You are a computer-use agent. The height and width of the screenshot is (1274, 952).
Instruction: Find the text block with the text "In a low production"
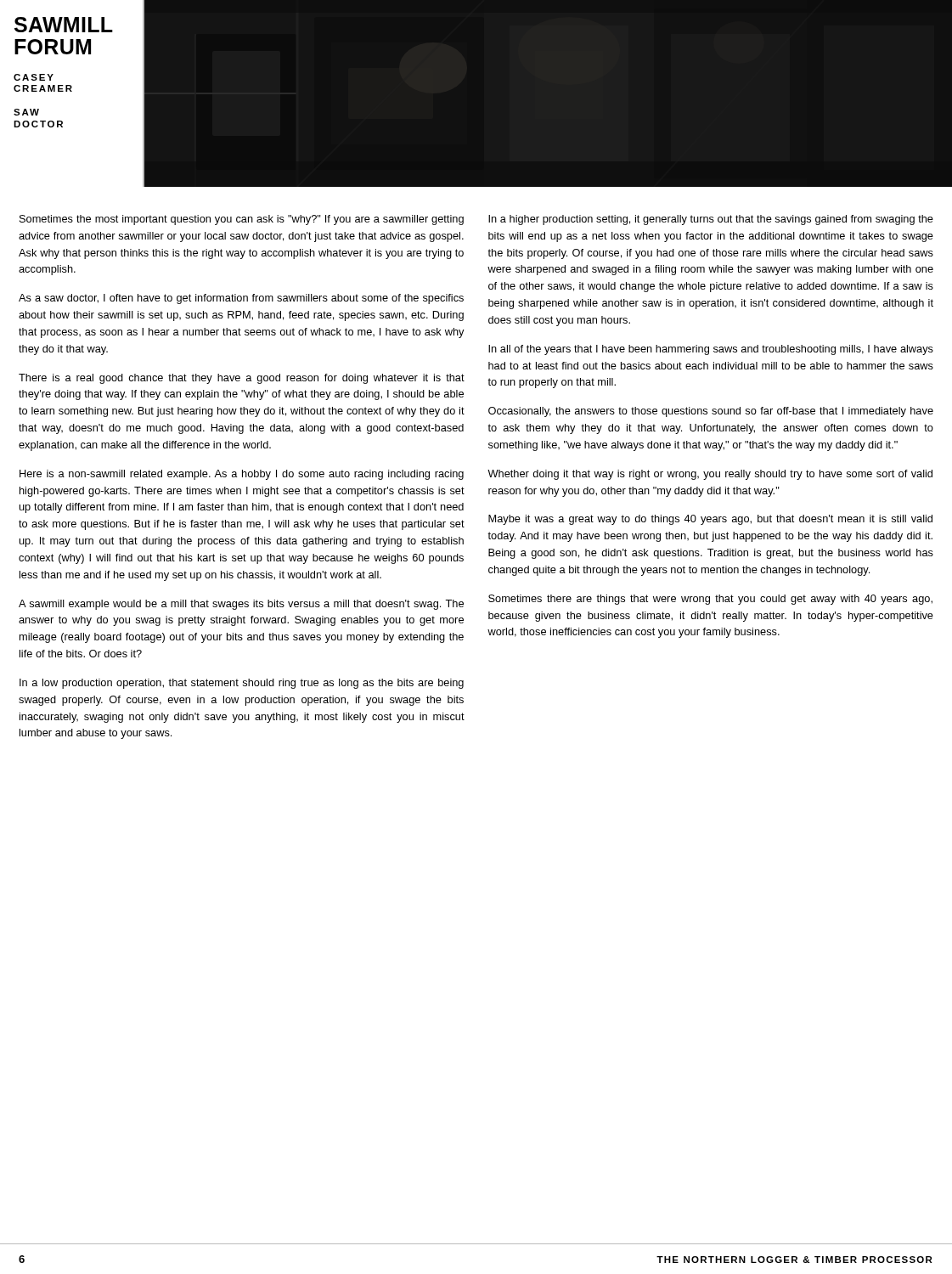(x=241, y=708)
